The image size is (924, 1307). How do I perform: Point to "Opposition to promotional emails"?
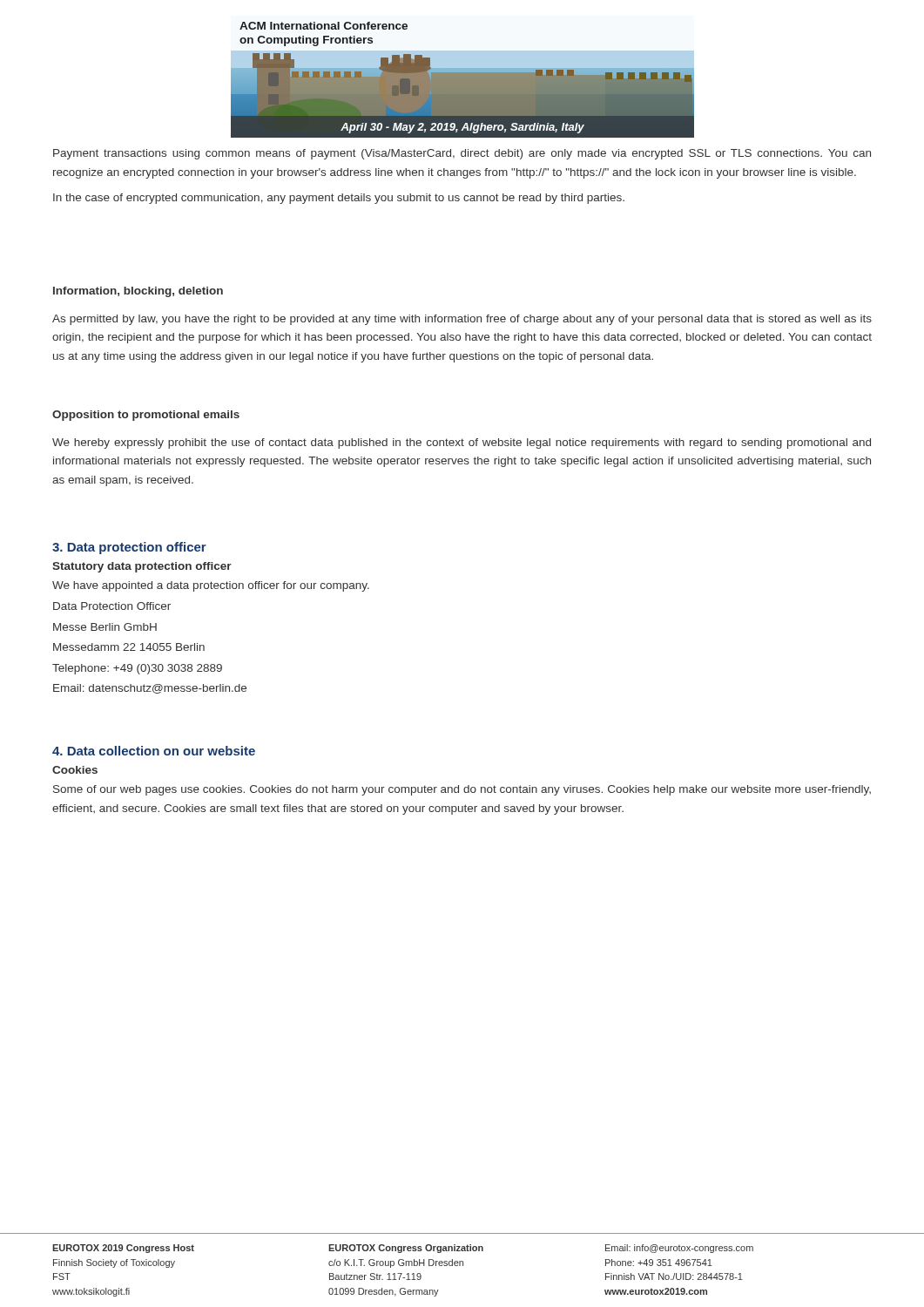point(146,414)
